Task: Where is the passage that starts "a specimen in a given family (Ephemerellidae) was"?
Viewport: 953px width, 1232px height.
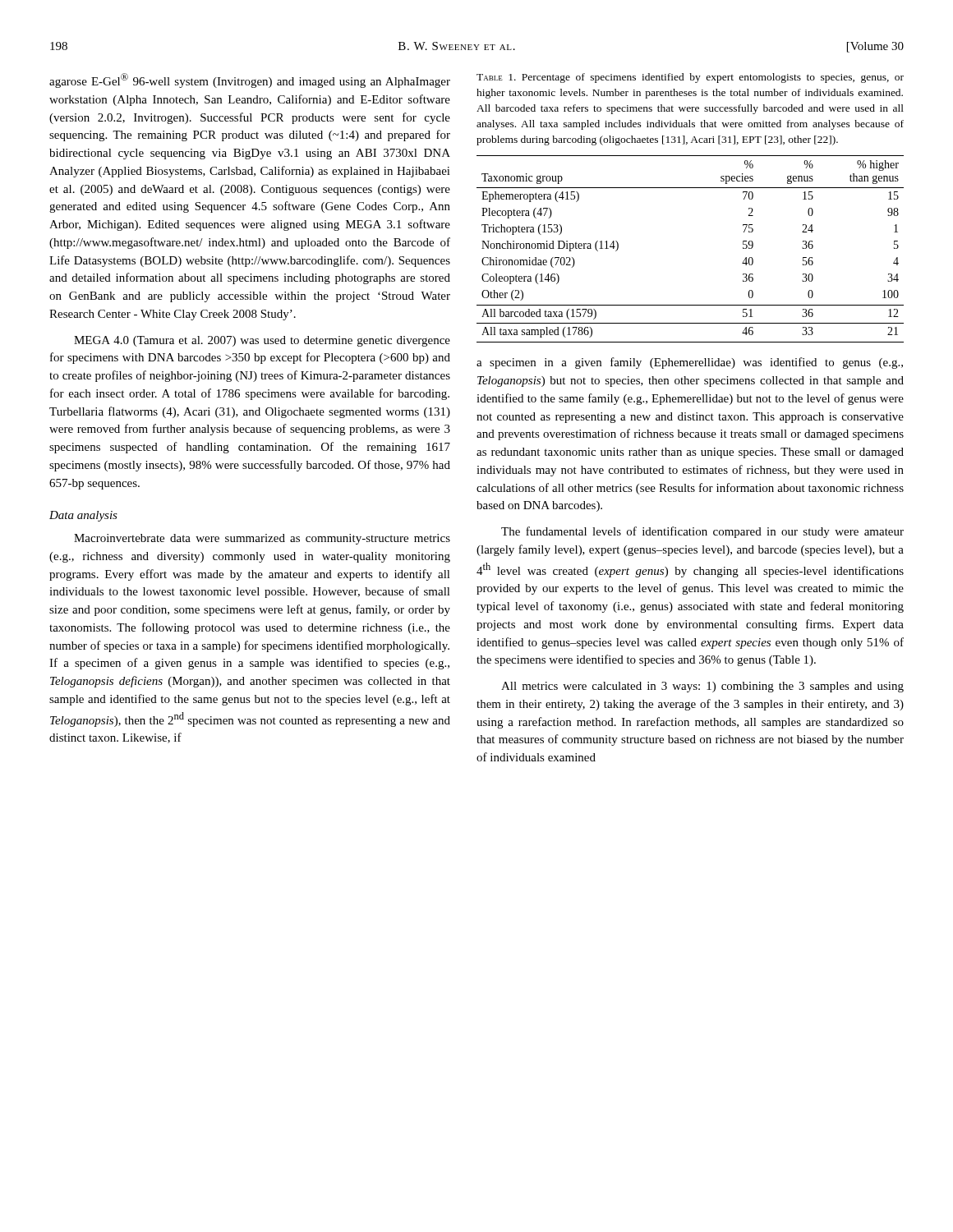Action: [x=690, y=435]
